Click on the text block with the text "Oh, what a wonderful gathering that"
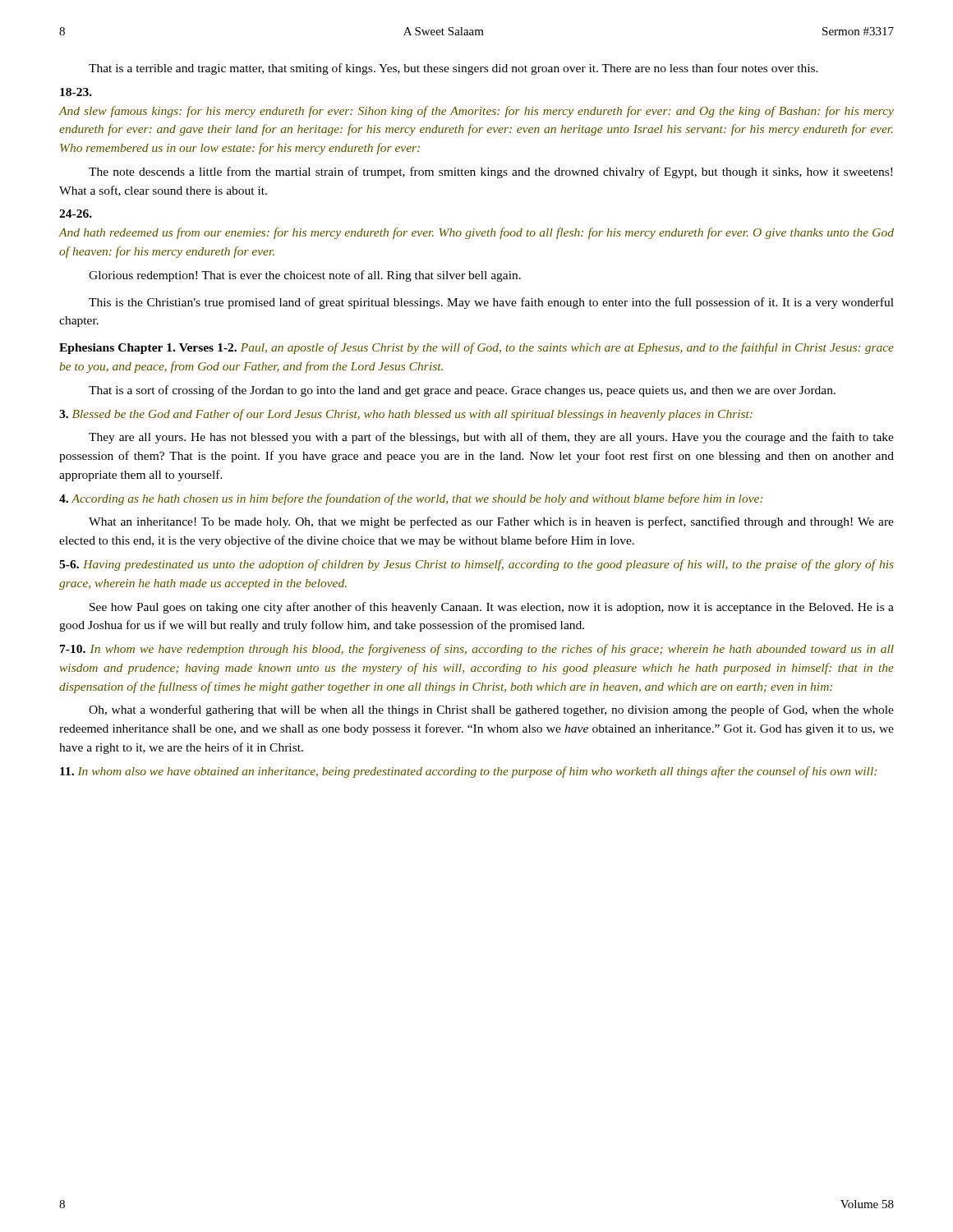 tap(476, 728)
